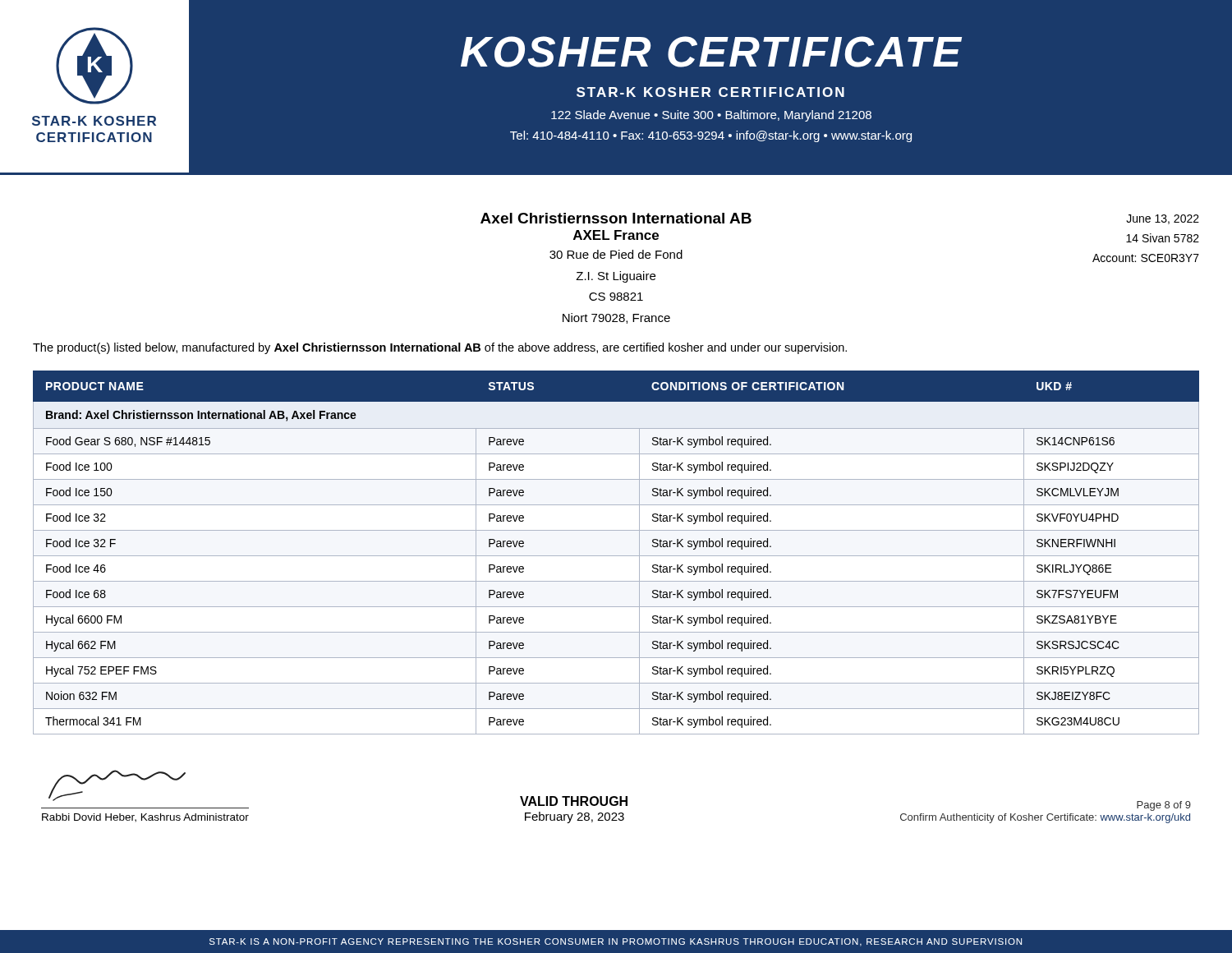This screenshot has height=953, width=1232.
Task: Click on the table containing "PRODUCT NAME"
Action: click(616, 552)
